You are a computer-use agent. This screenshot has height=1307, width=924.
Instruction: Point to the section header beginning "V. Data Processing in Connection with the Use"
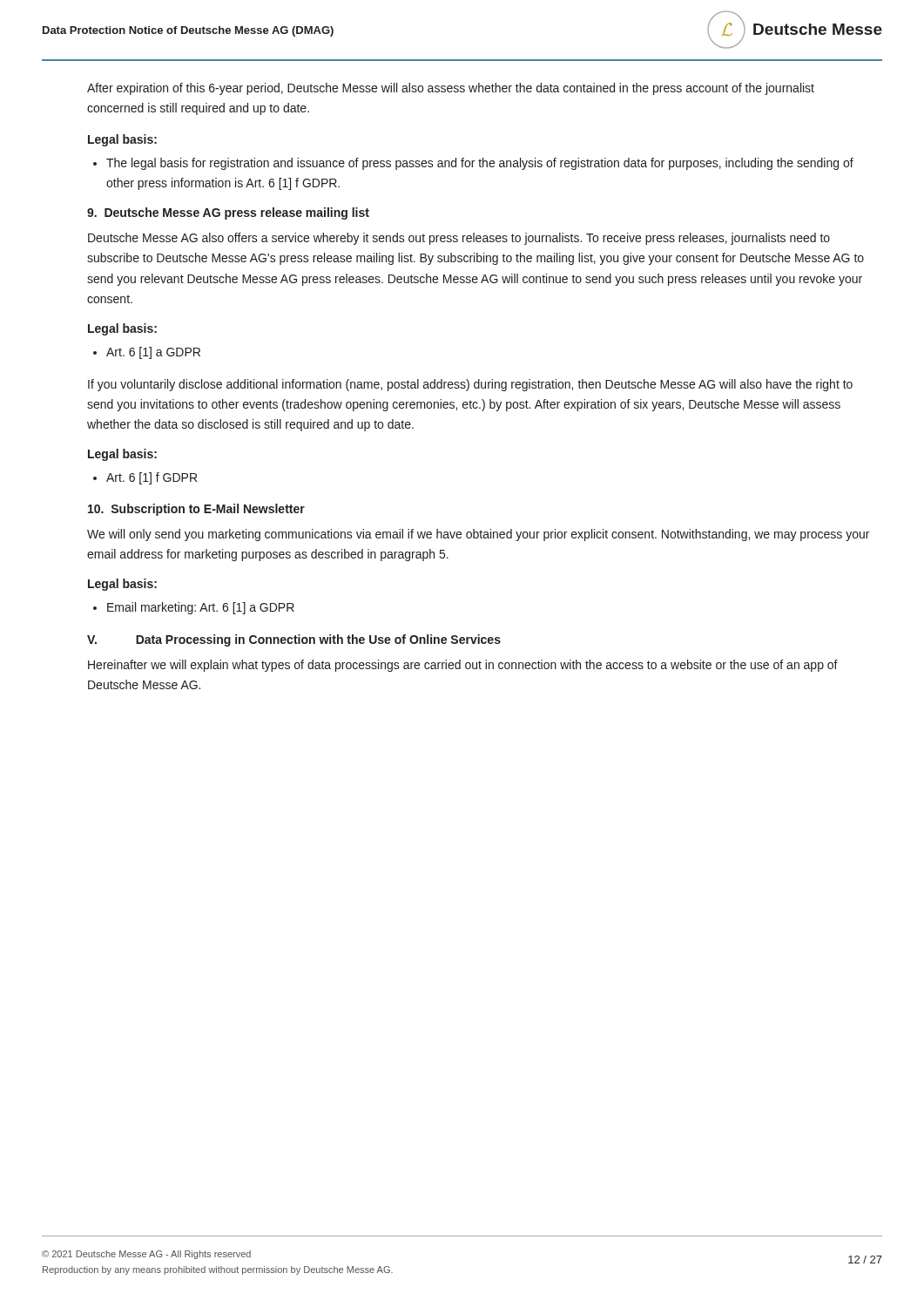click(x=294, y=639)
